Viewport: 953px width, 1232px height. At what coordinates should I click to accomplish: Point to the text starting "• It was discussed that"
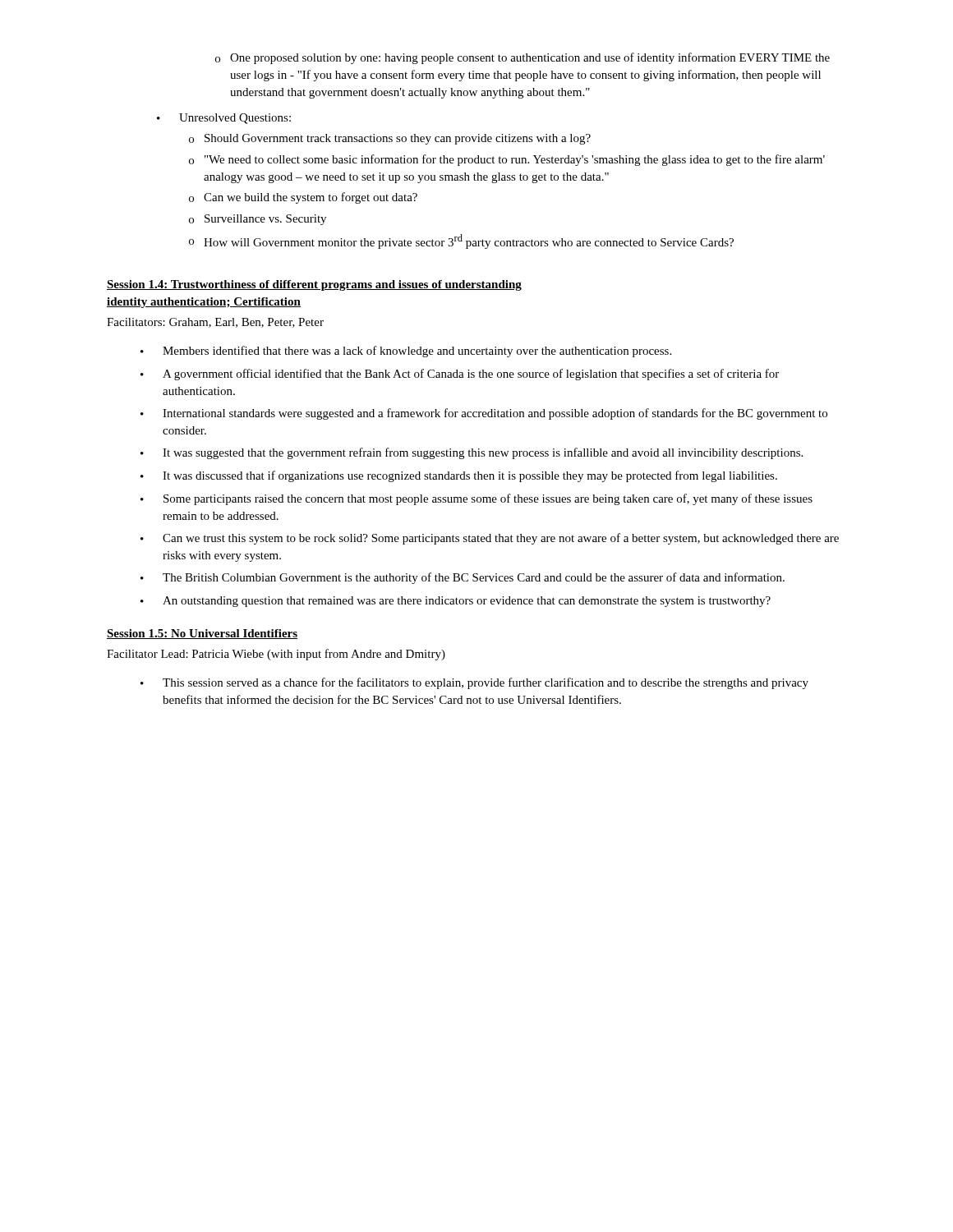point(493,476)
